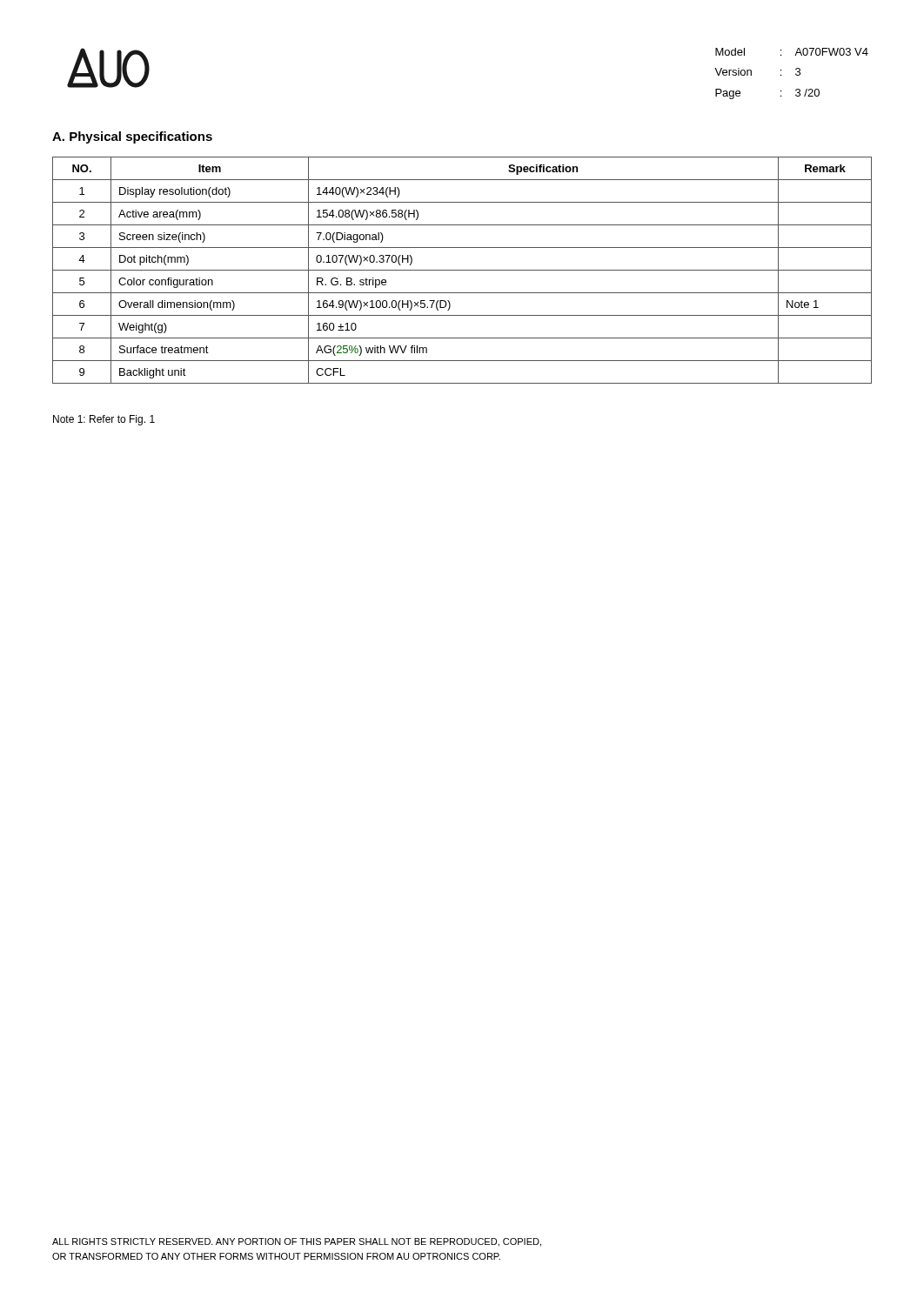Click on the region starting "Model : A070FW03 V4 Version : 3 Page"
The width and height of the screenshot is (924, 1305).
(x=791, y=72)
